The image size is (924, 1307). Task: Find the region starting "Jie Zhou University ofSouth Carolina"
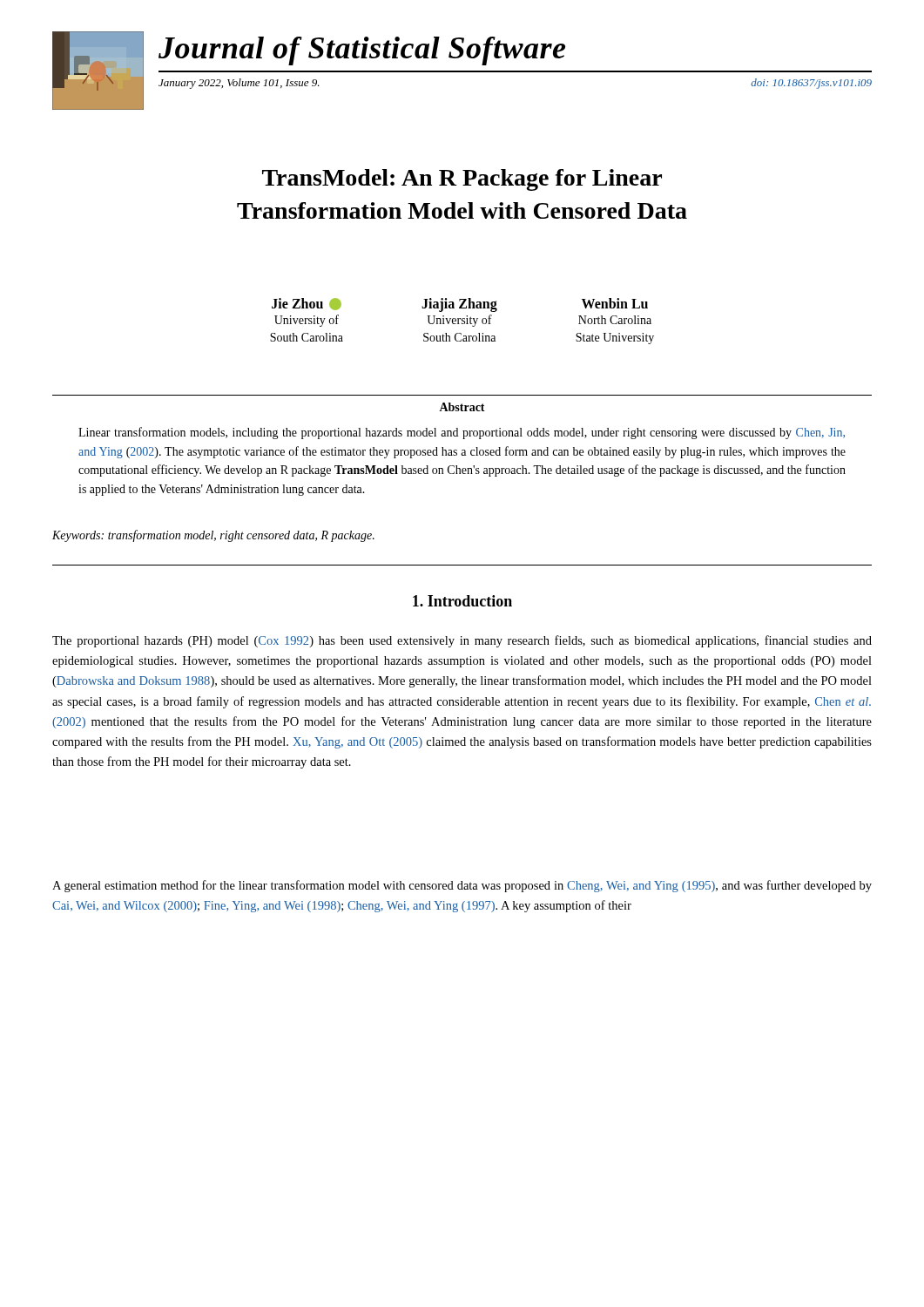point(462,321)
